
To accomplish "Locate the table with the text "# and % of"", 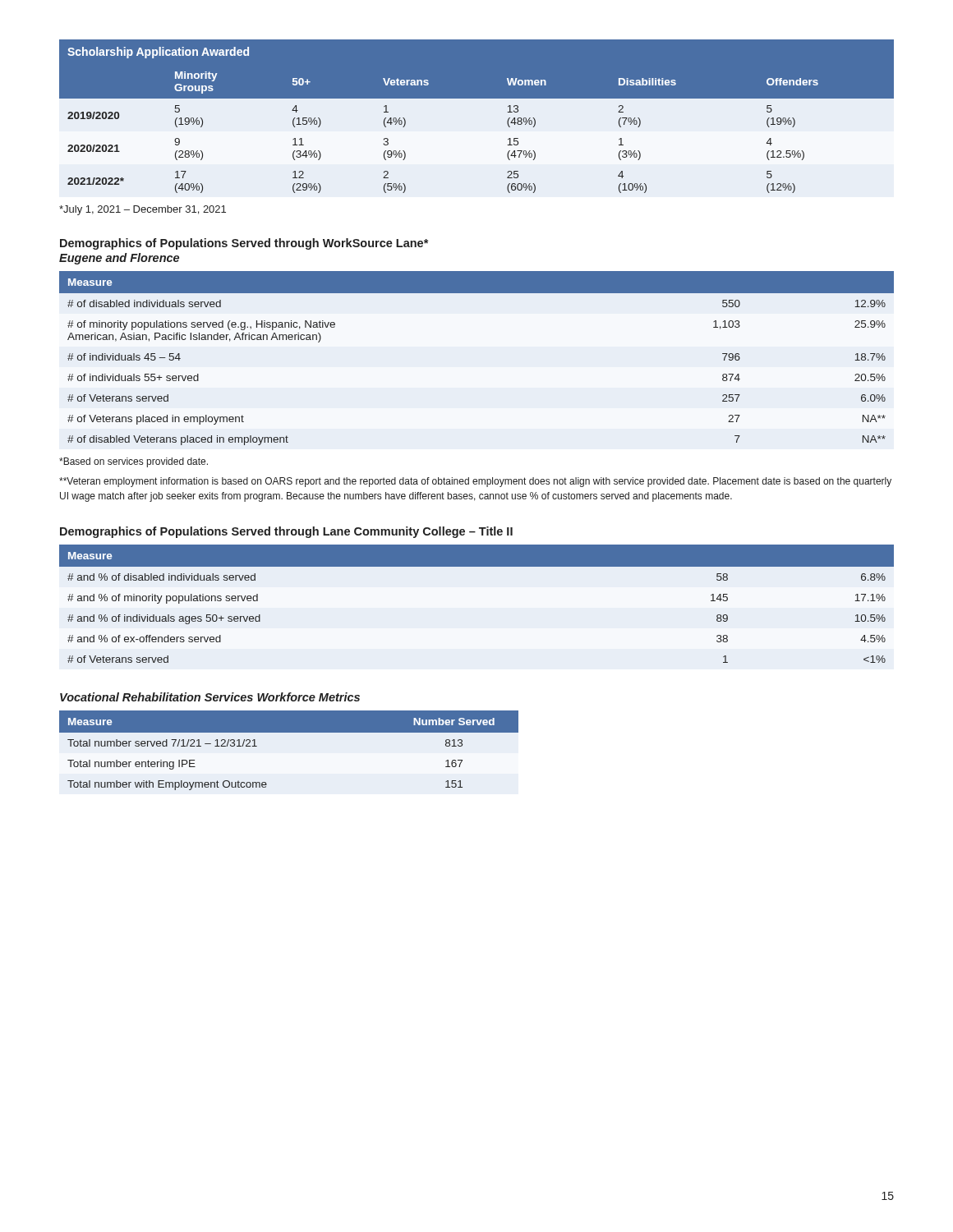I will pyautogui.click(x=476, y=607).
